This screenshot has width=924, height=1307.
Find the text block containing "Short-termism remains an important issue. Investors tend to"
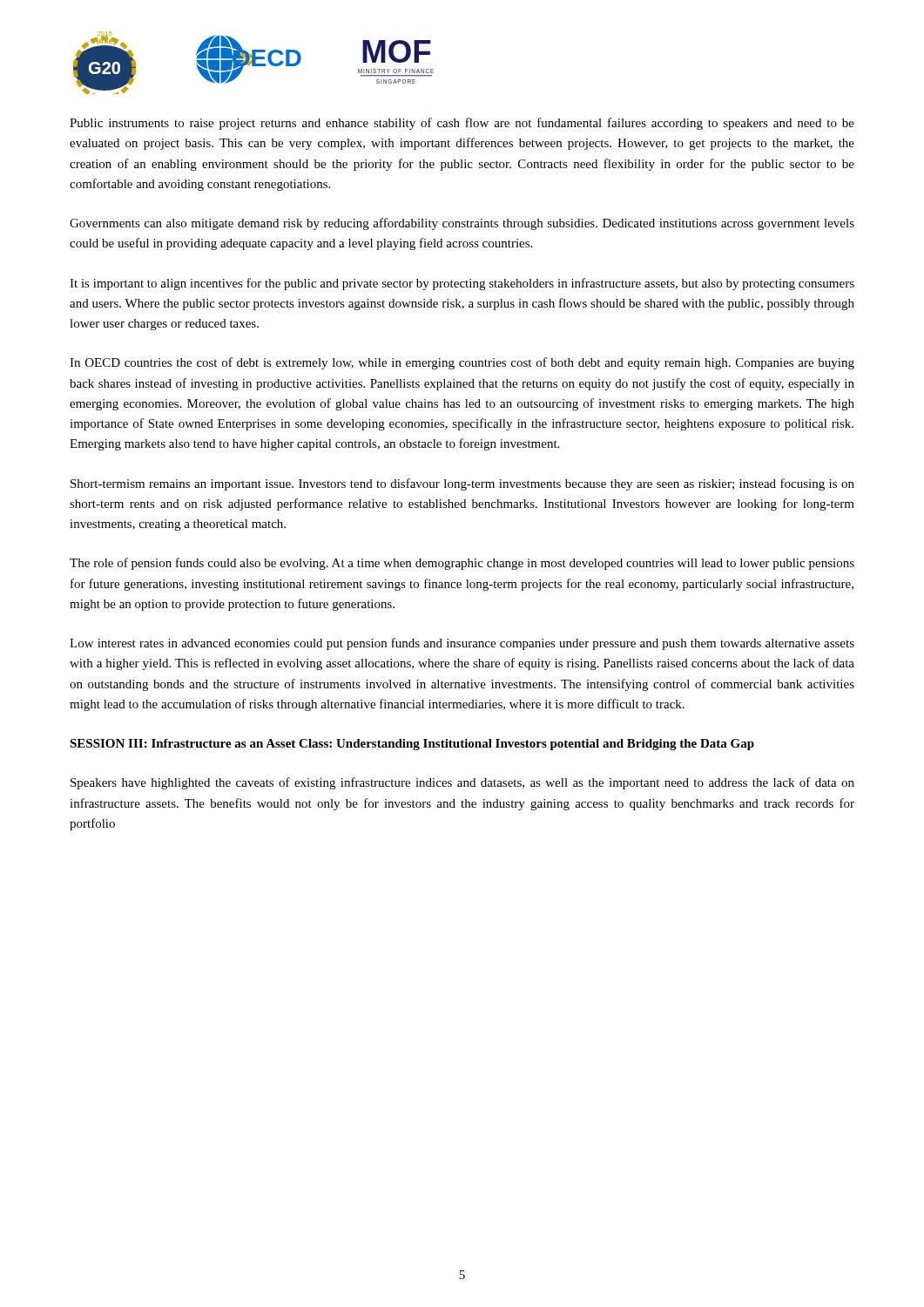coord(462,503)
